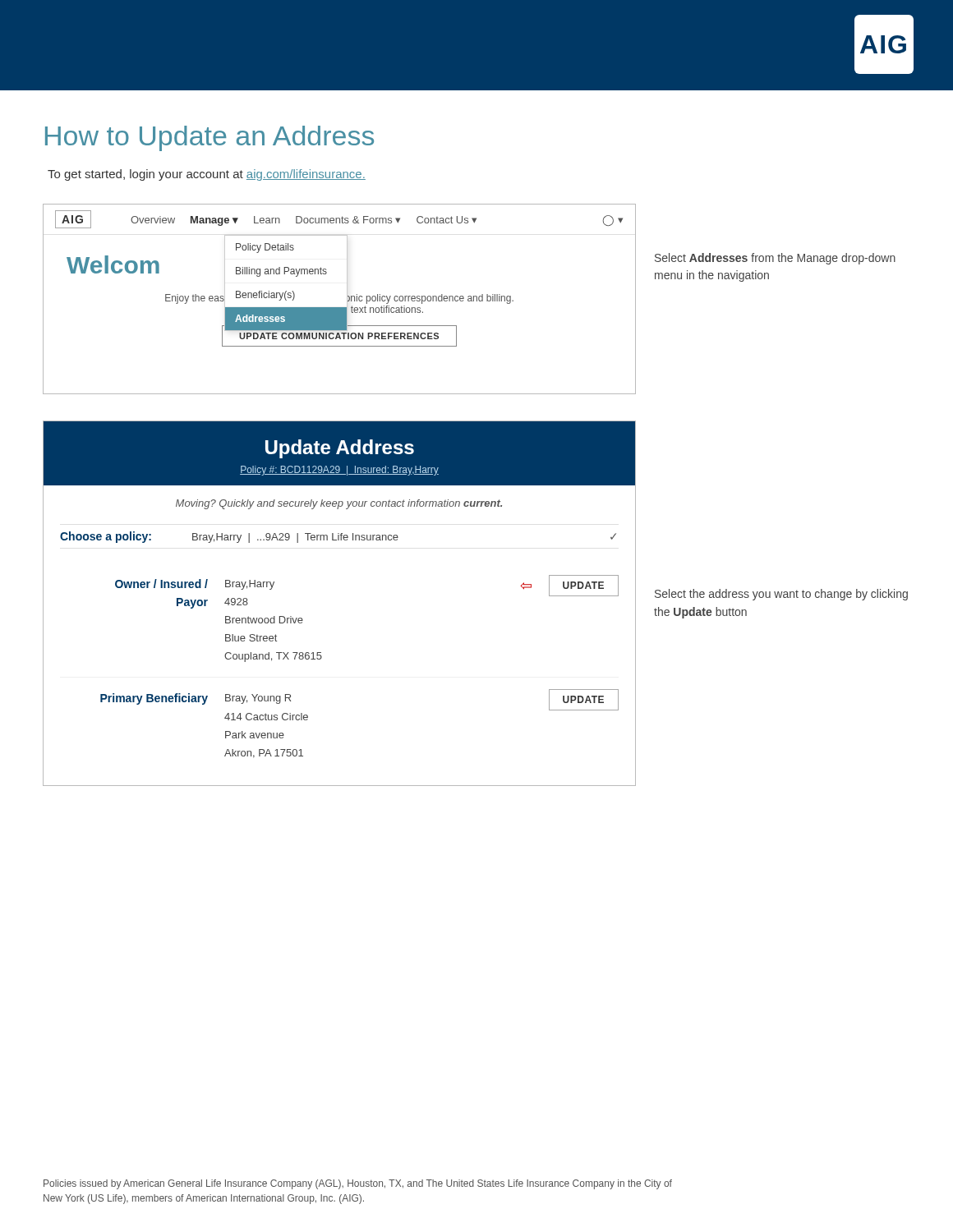Locate the text block that says "Select Addresses from"

(775, 267)
